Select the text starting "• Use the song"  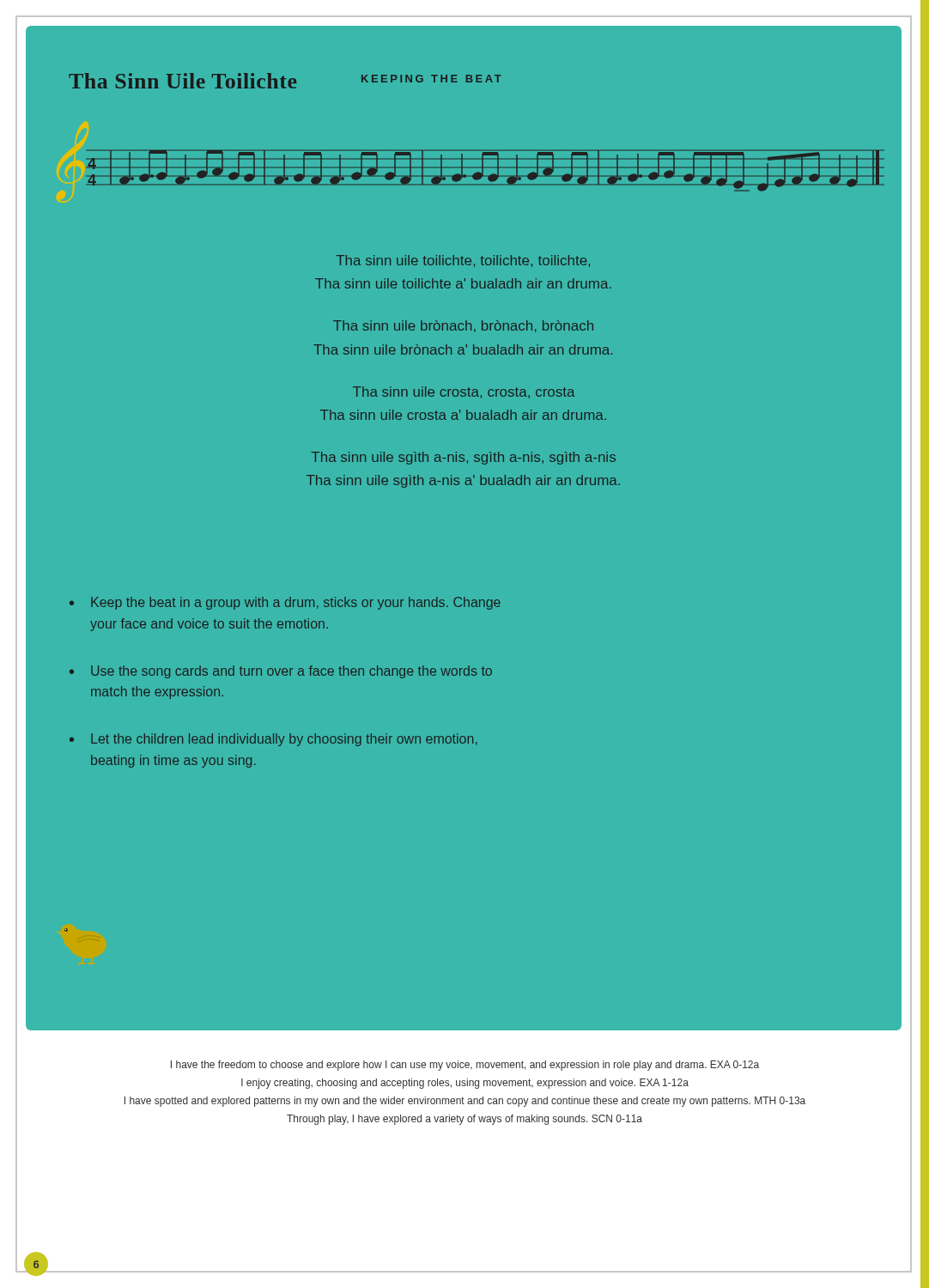click(x=281, y=682)
